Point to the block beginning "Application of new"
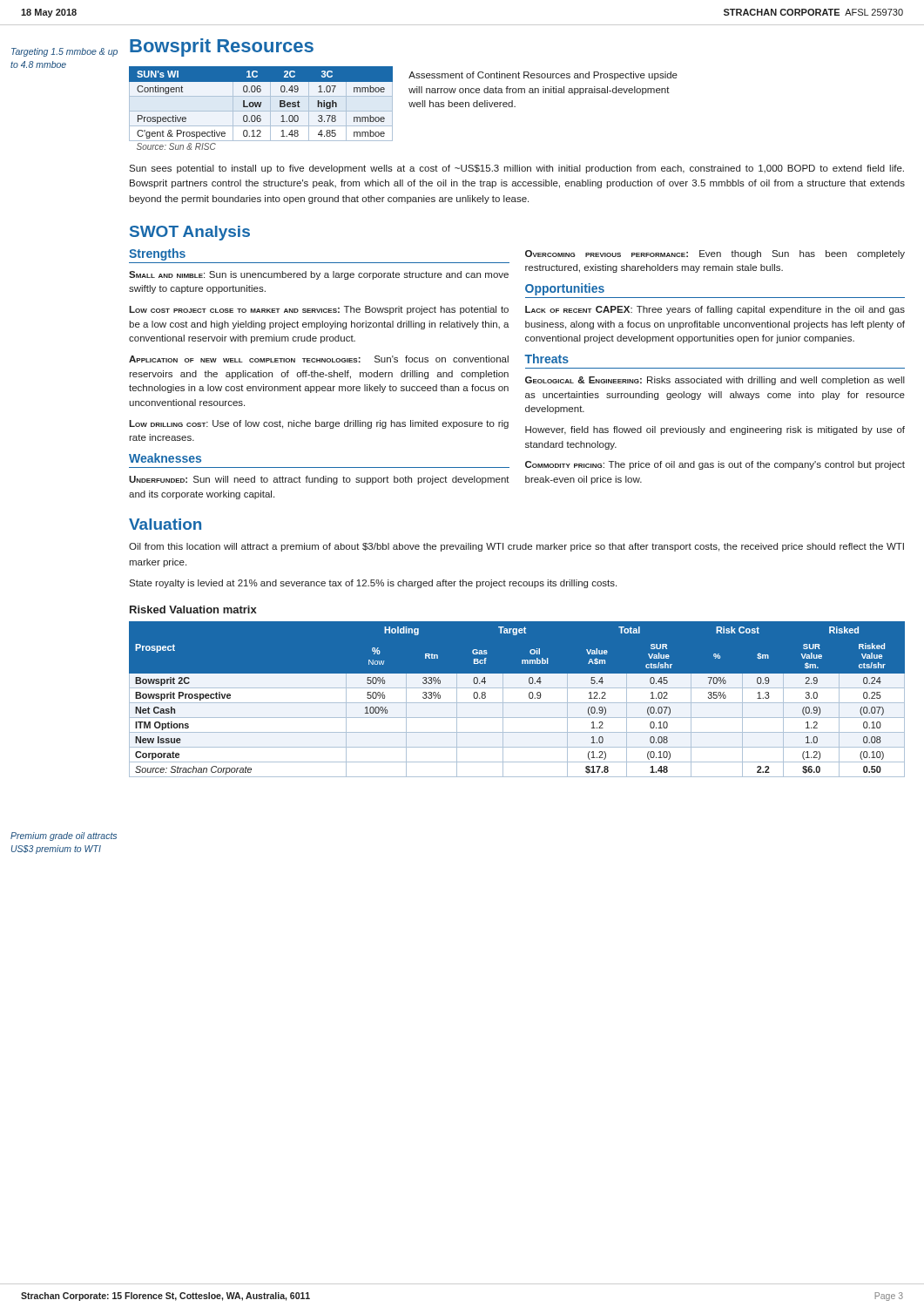The width and height of the screenshot is (924, 1307). click(319, 381)
